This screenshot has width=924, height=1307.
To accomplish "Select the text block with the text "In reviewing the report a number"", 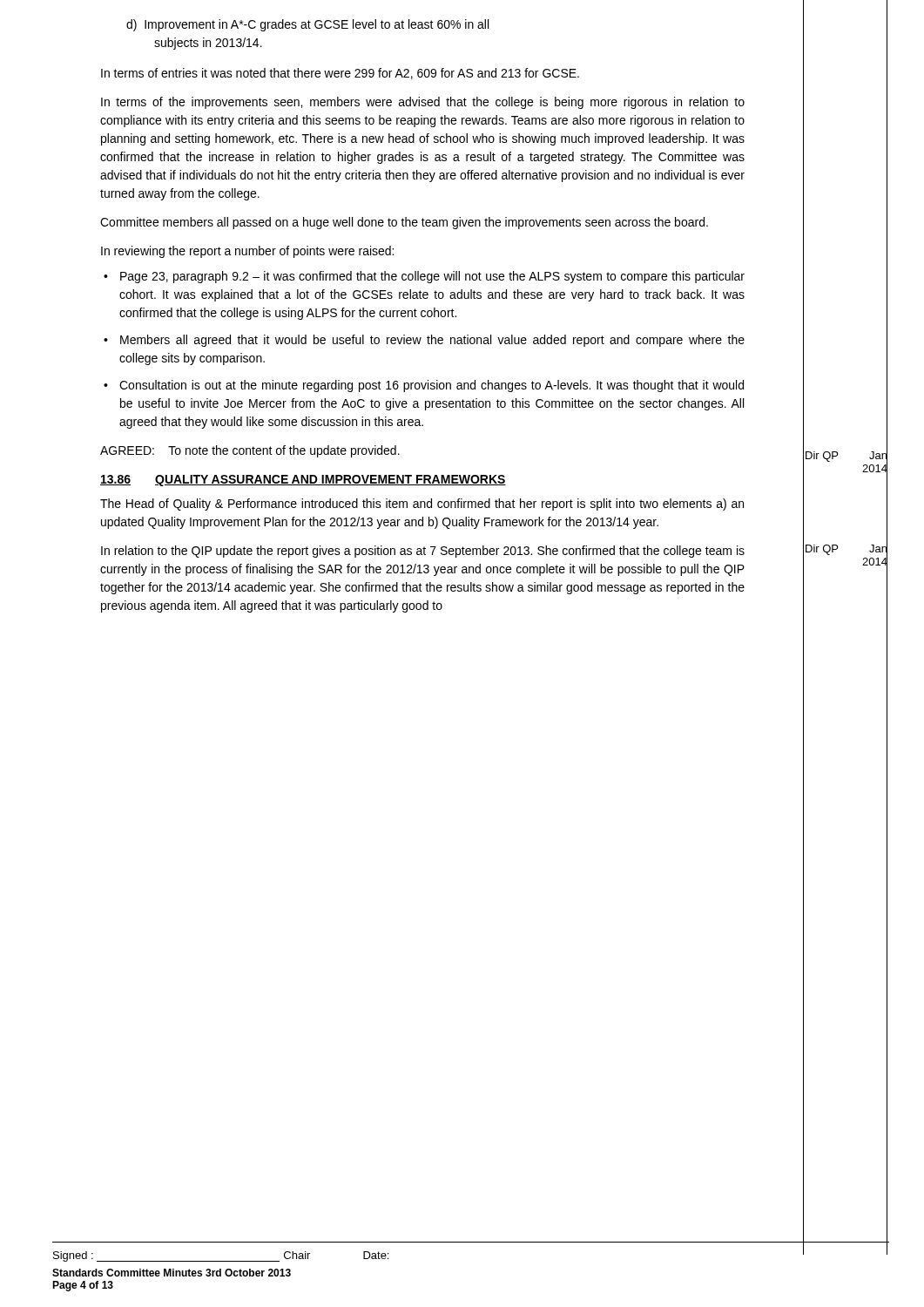I will (x=248, y=251).
